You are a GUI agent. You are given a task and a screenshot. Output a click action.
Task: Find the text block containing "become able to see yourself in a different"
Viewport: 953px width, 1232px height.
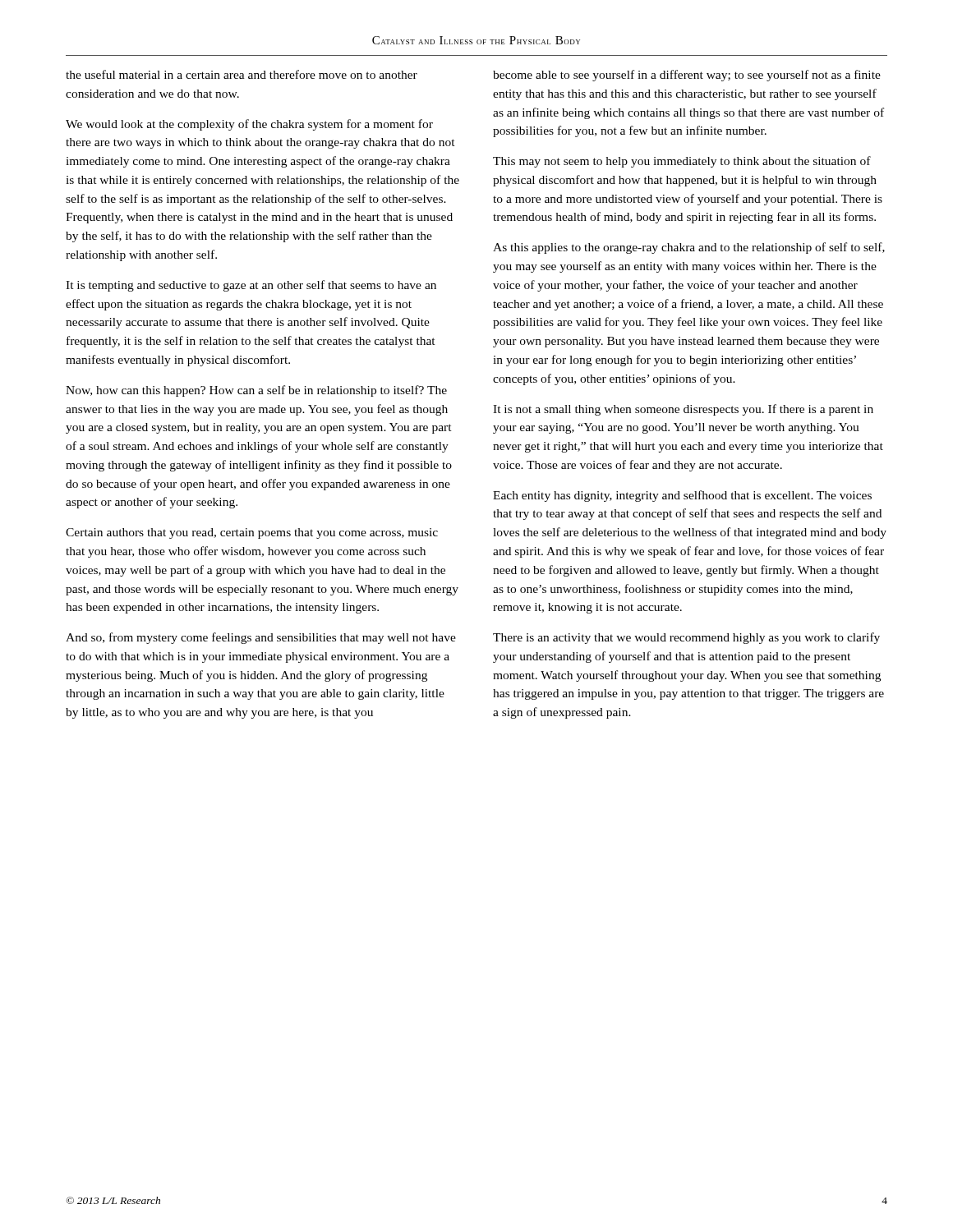tap(688, 102)
